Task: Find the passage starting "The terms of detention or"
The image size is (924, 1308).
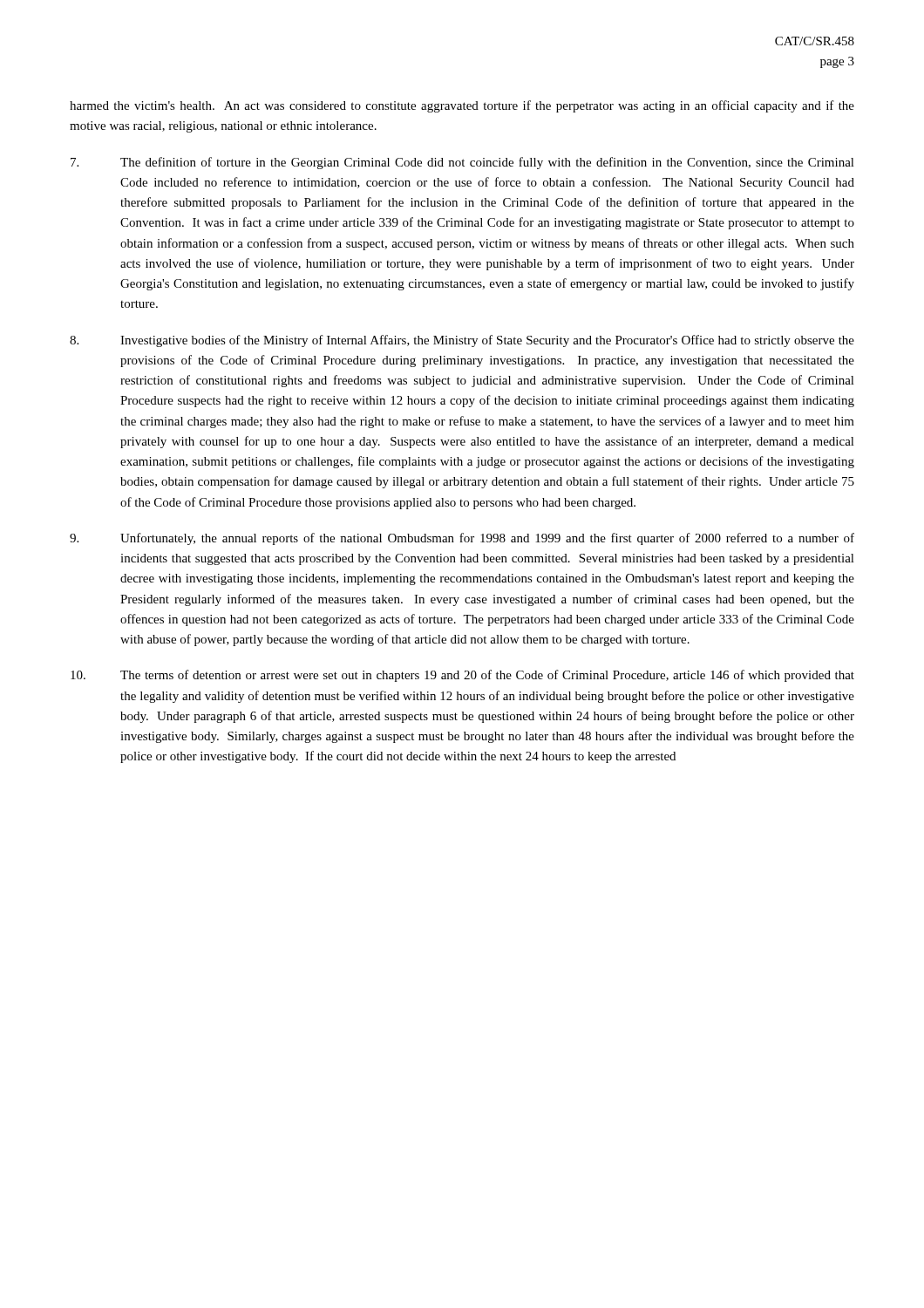Action: (462, 716)
